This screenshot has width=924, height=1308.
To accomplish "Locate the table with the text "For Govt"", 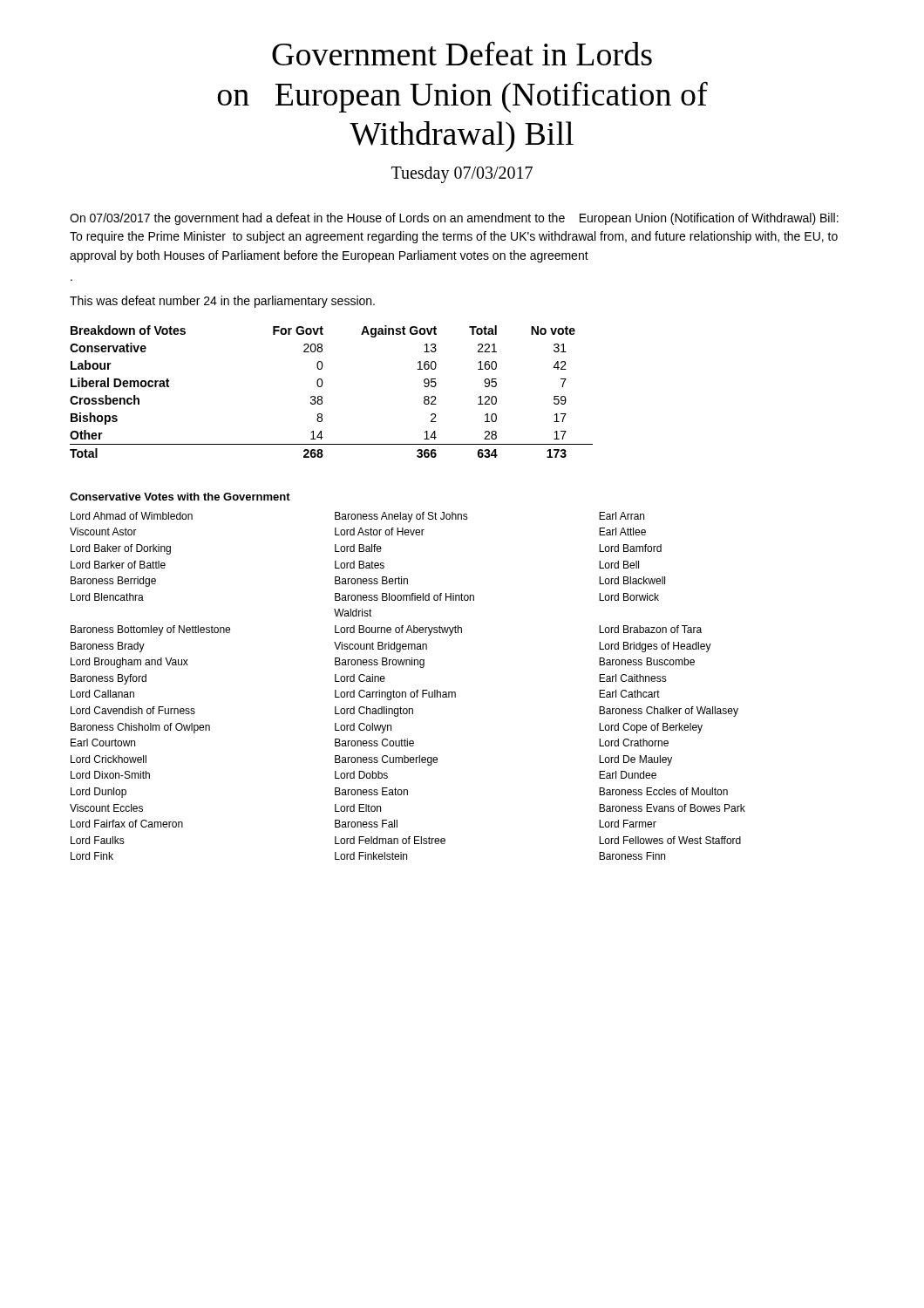I will click(x=462, y=392).
